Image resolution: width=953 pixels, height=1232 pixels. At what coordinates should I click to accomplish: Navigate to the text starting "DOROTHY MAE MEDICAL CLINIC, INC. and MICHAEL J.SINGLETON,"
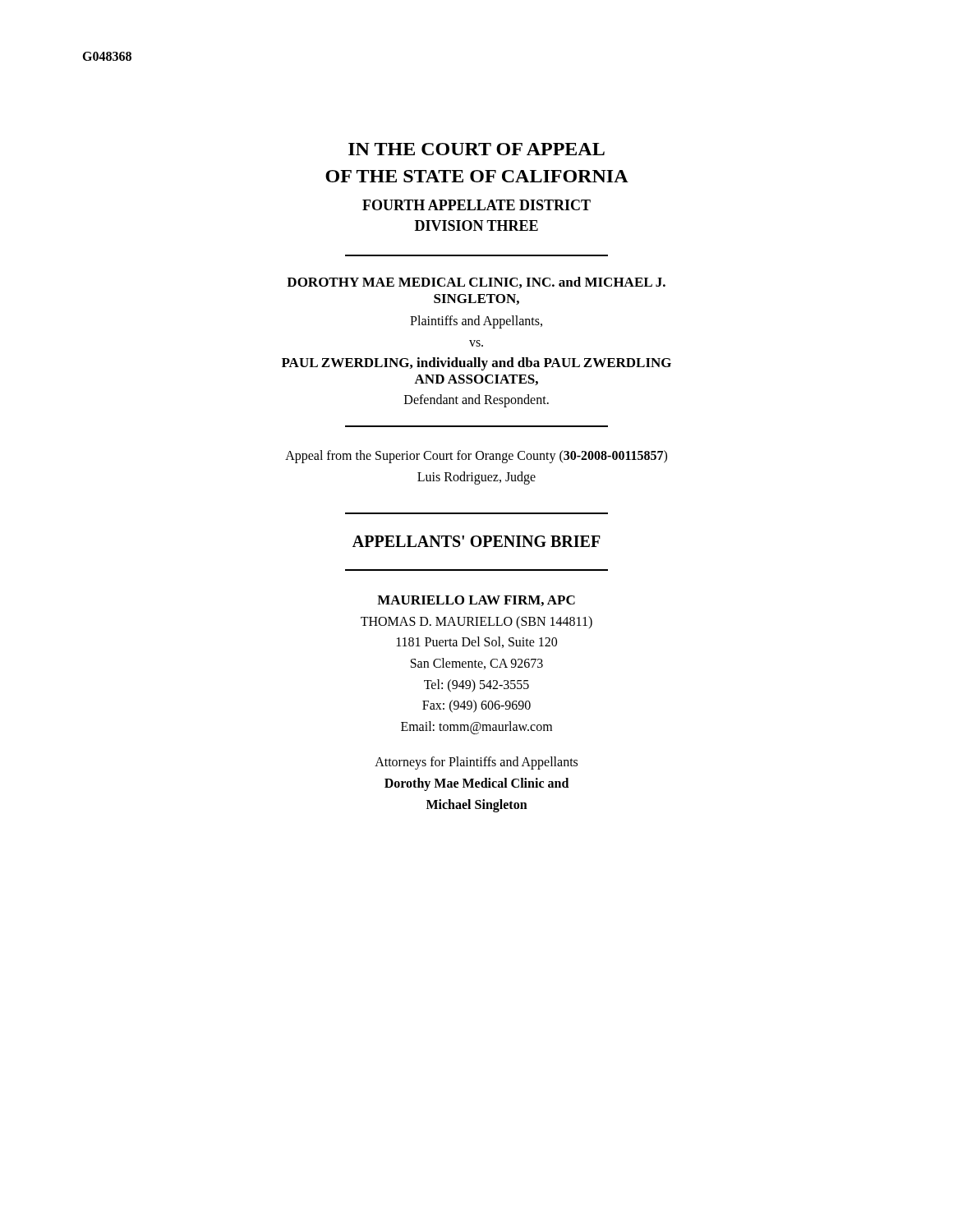point(476,291)
